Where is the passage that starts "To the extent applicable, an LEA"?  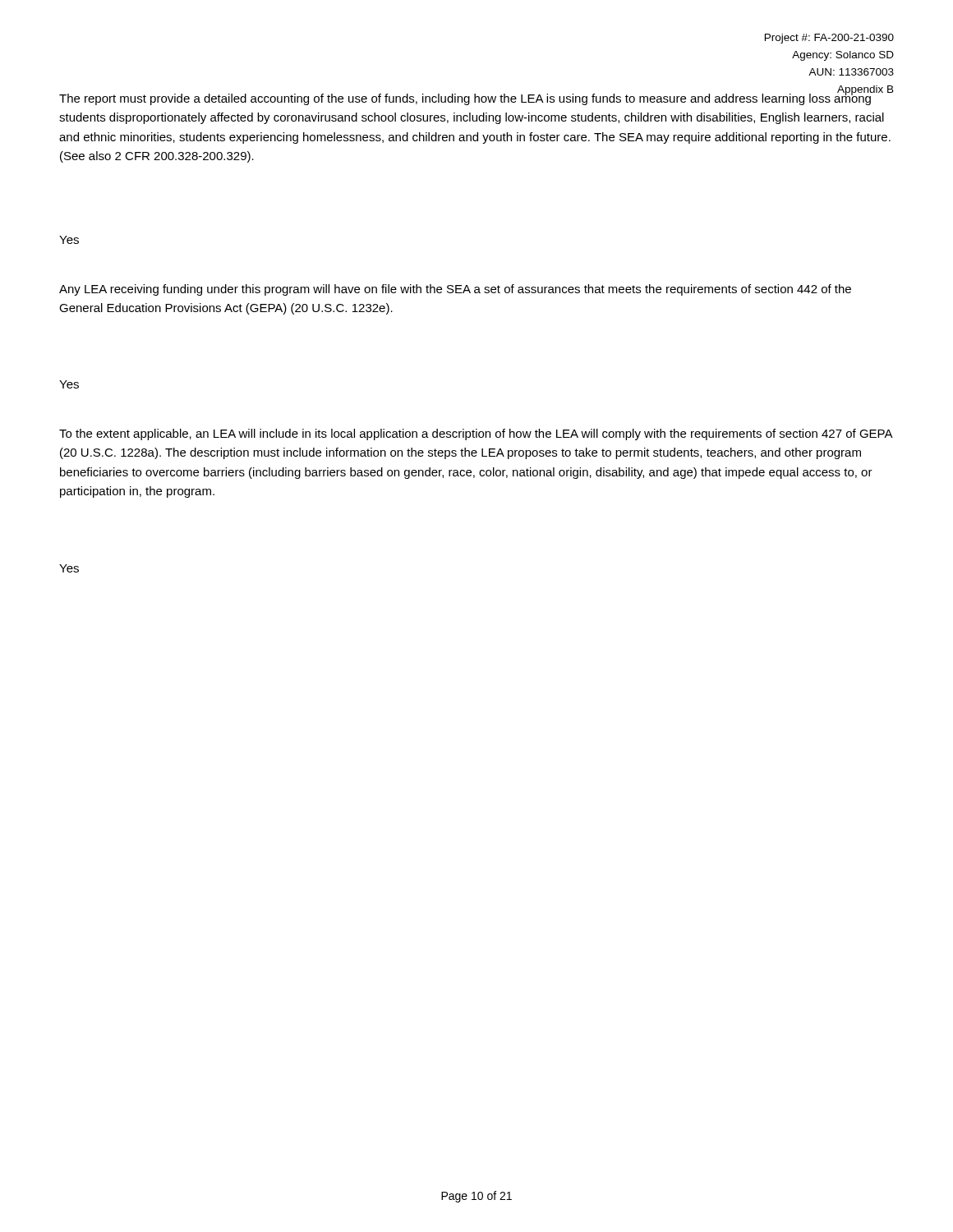476,462
